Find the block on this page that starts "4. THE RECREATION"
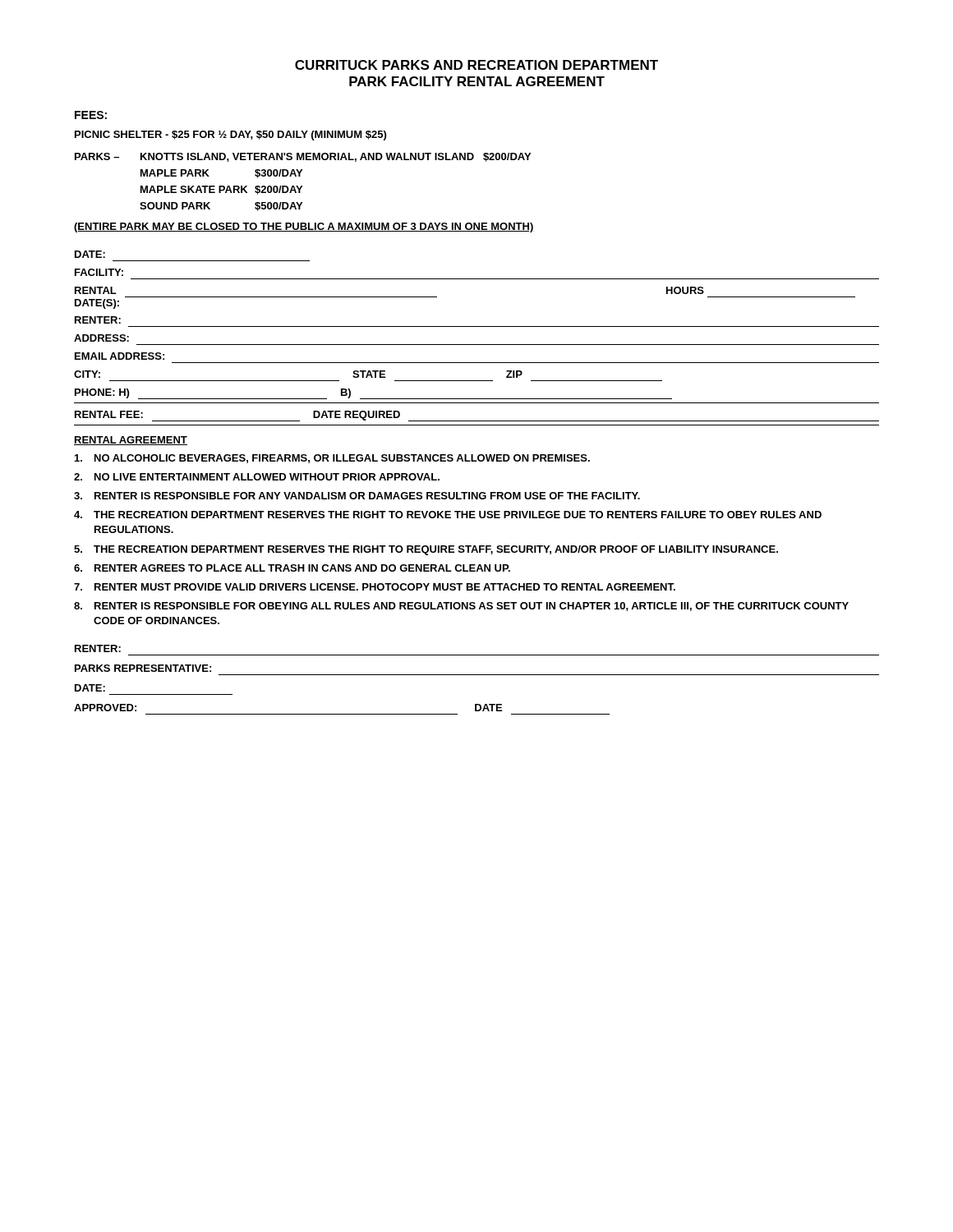 pyautogui.click(x=476, y=523)
